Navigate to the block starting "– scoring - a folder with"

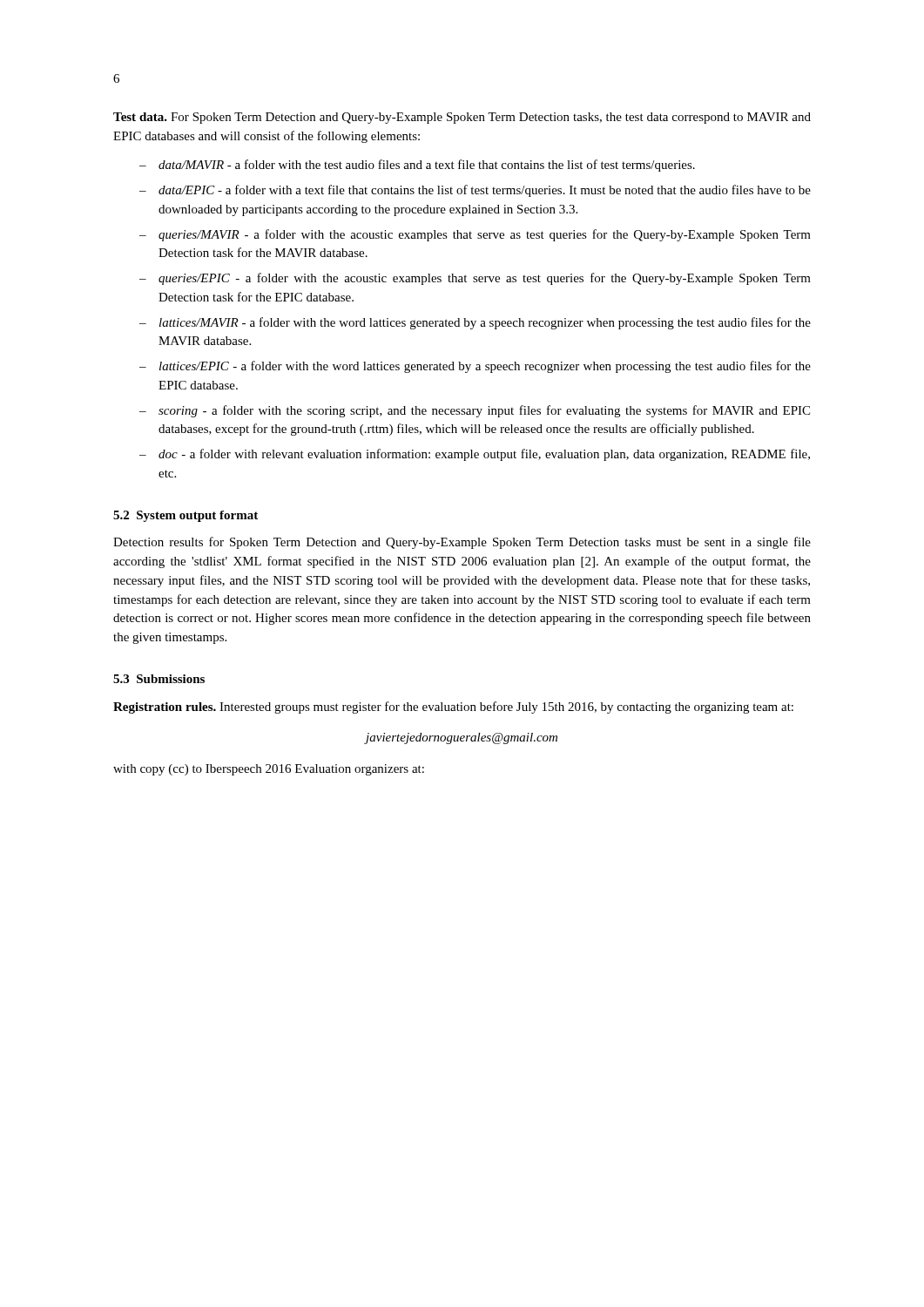click(x=475, y=420)
